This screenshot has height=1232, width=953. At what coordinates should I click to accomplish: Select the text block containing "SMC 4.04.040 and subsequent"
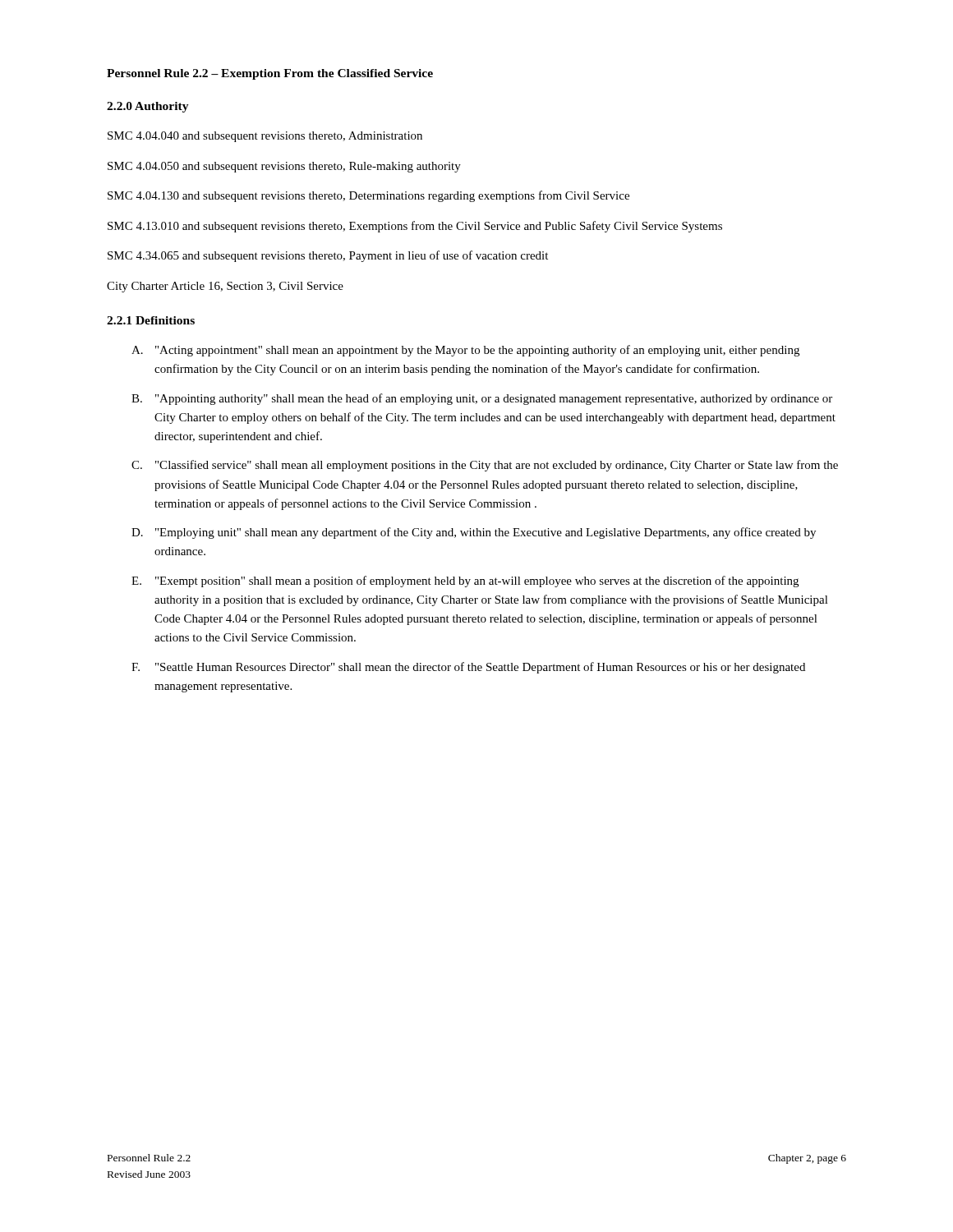point(265,136)
